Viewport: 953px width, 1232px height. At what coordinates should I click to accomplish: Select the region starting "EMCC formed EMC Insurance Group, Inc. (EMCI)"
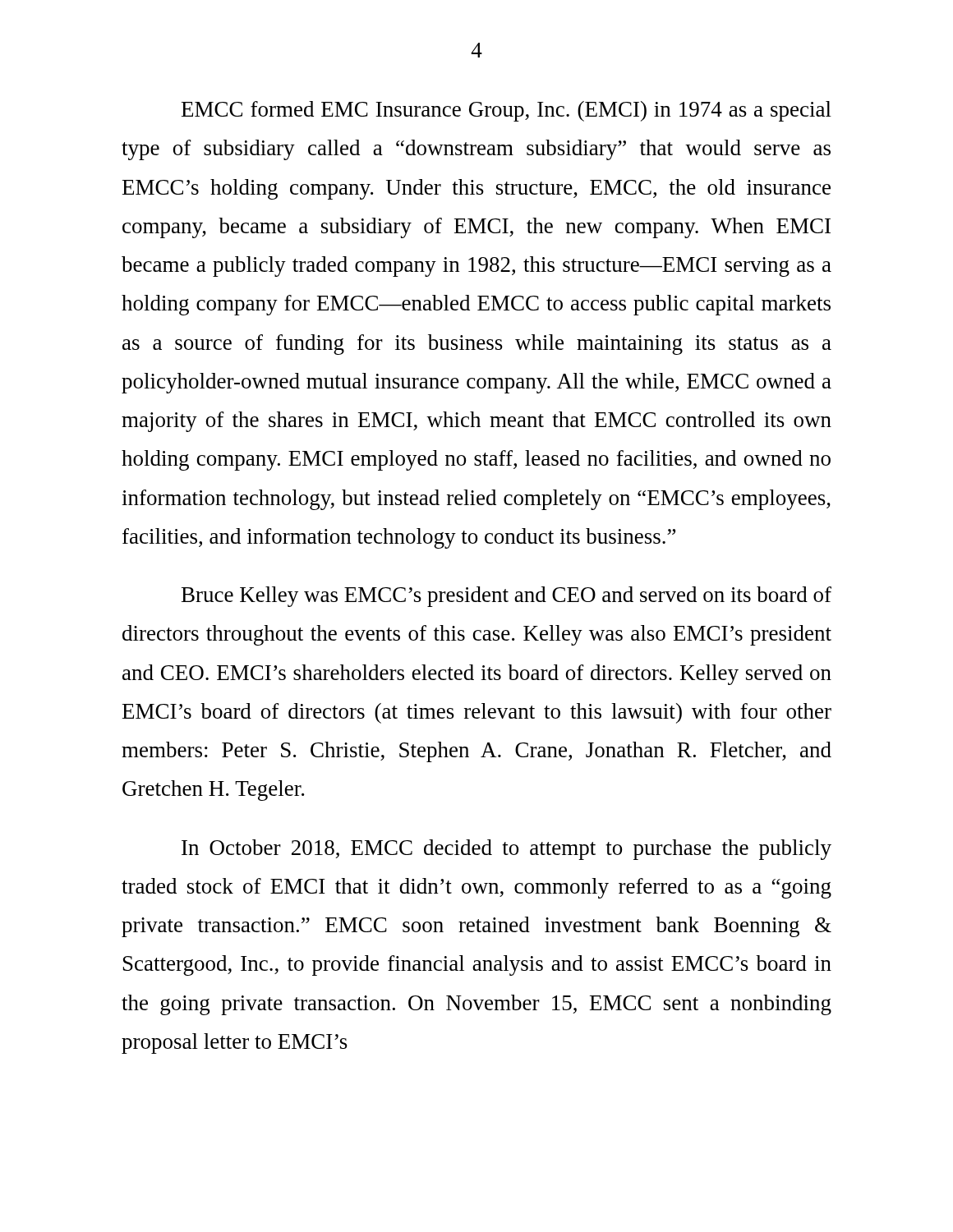point(506,111)
